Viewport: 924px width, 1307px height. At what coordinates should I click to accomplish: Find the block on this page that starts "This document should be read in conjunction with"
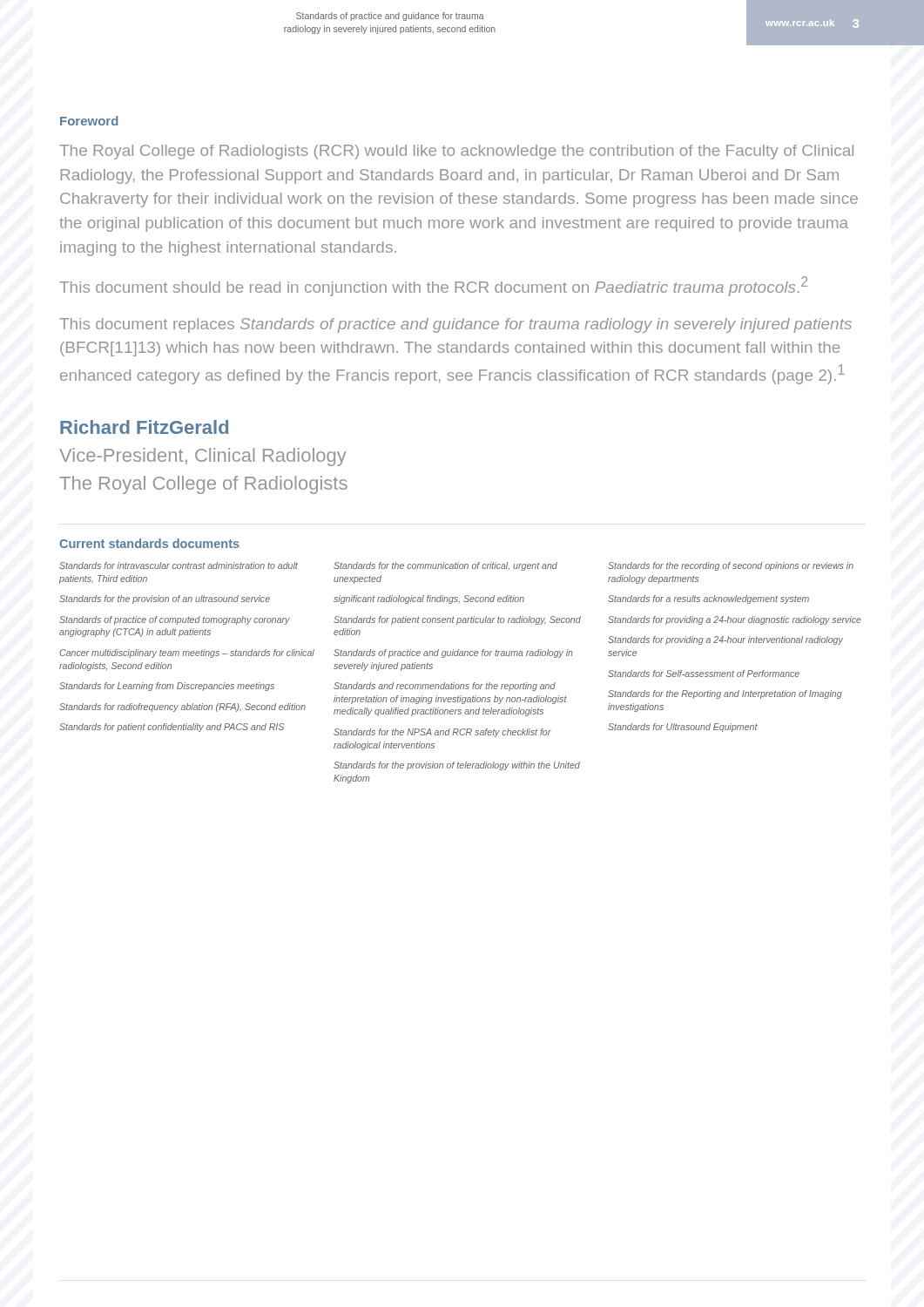434,285
